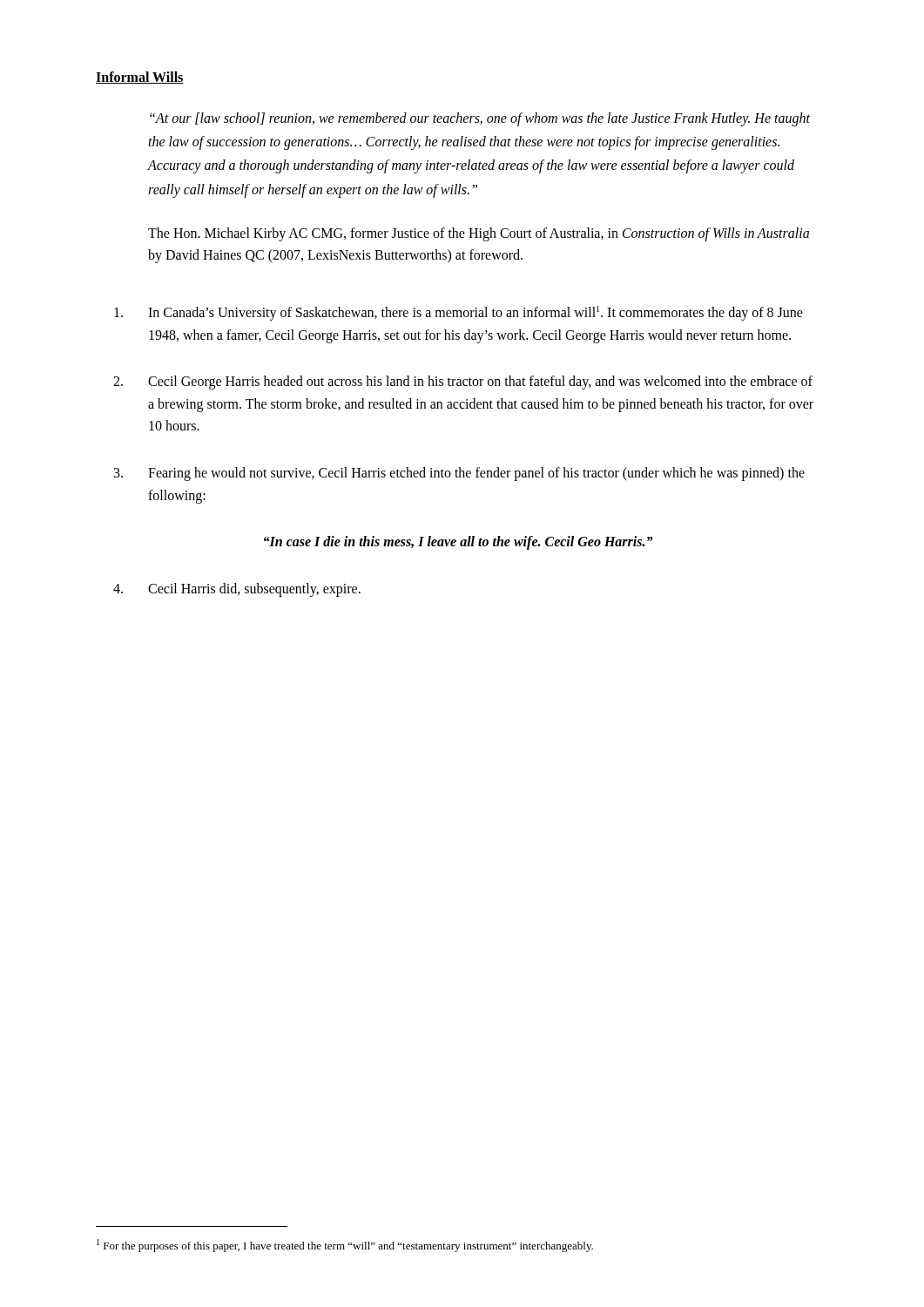This screenshot has height=1307, width=924.
Task: Find the text block starting "4. Cecil Harris did,"
Action: (x=237, y=590)
